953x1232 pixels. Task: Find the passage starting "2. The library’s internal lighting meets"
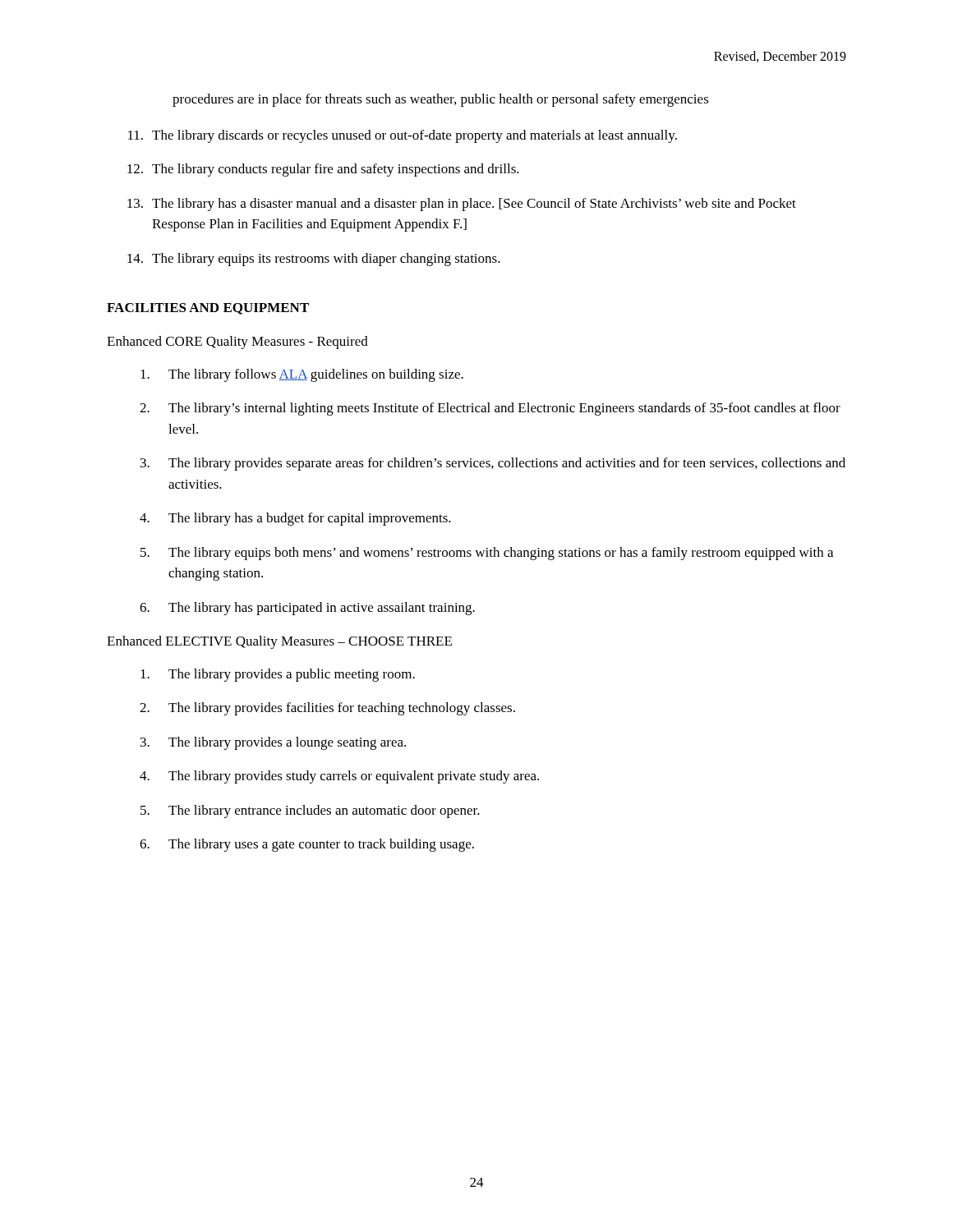coord(493,419)
